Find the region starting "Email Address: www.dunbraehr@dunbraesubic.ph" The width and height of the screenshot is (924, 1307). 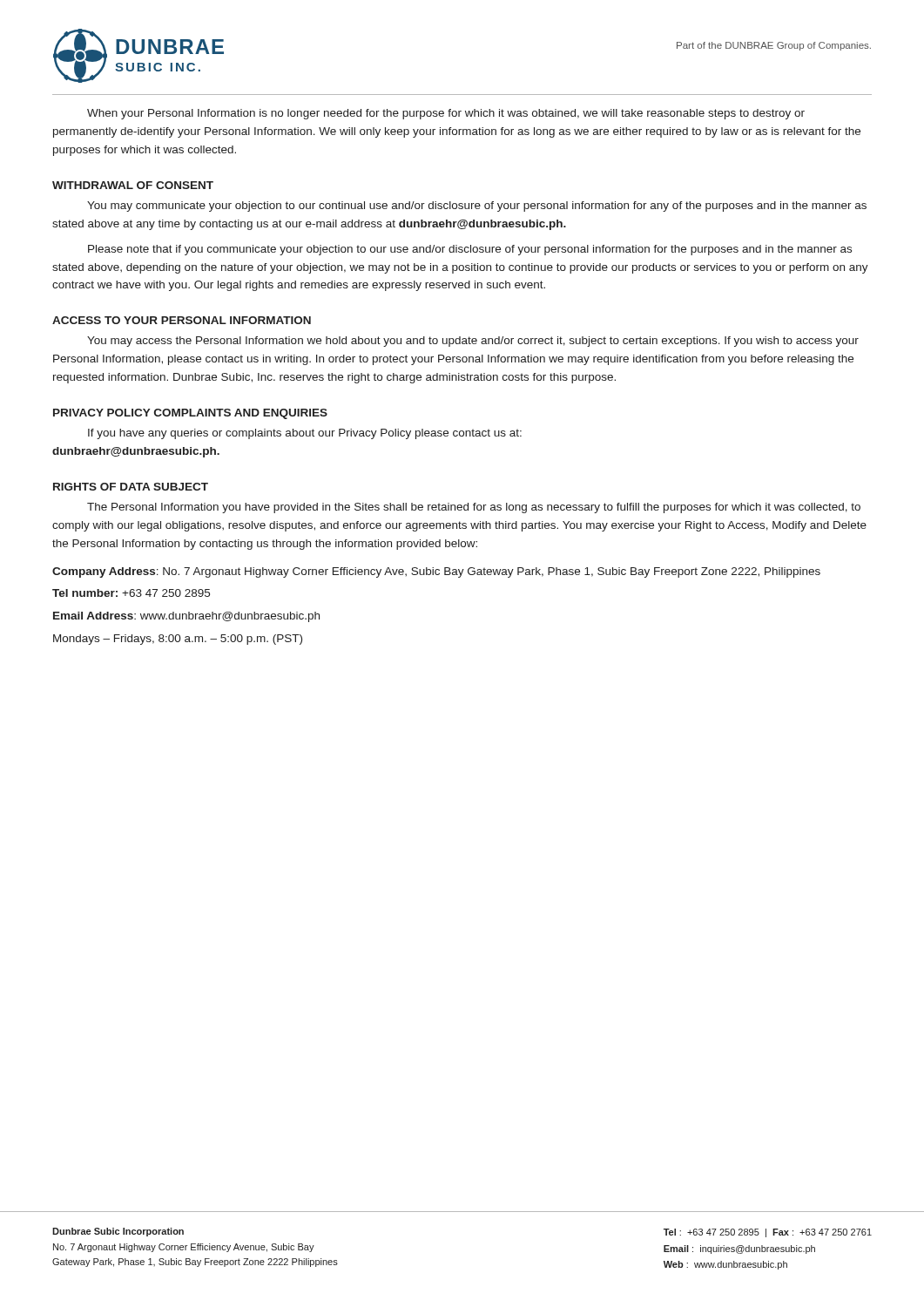[186, 616]
